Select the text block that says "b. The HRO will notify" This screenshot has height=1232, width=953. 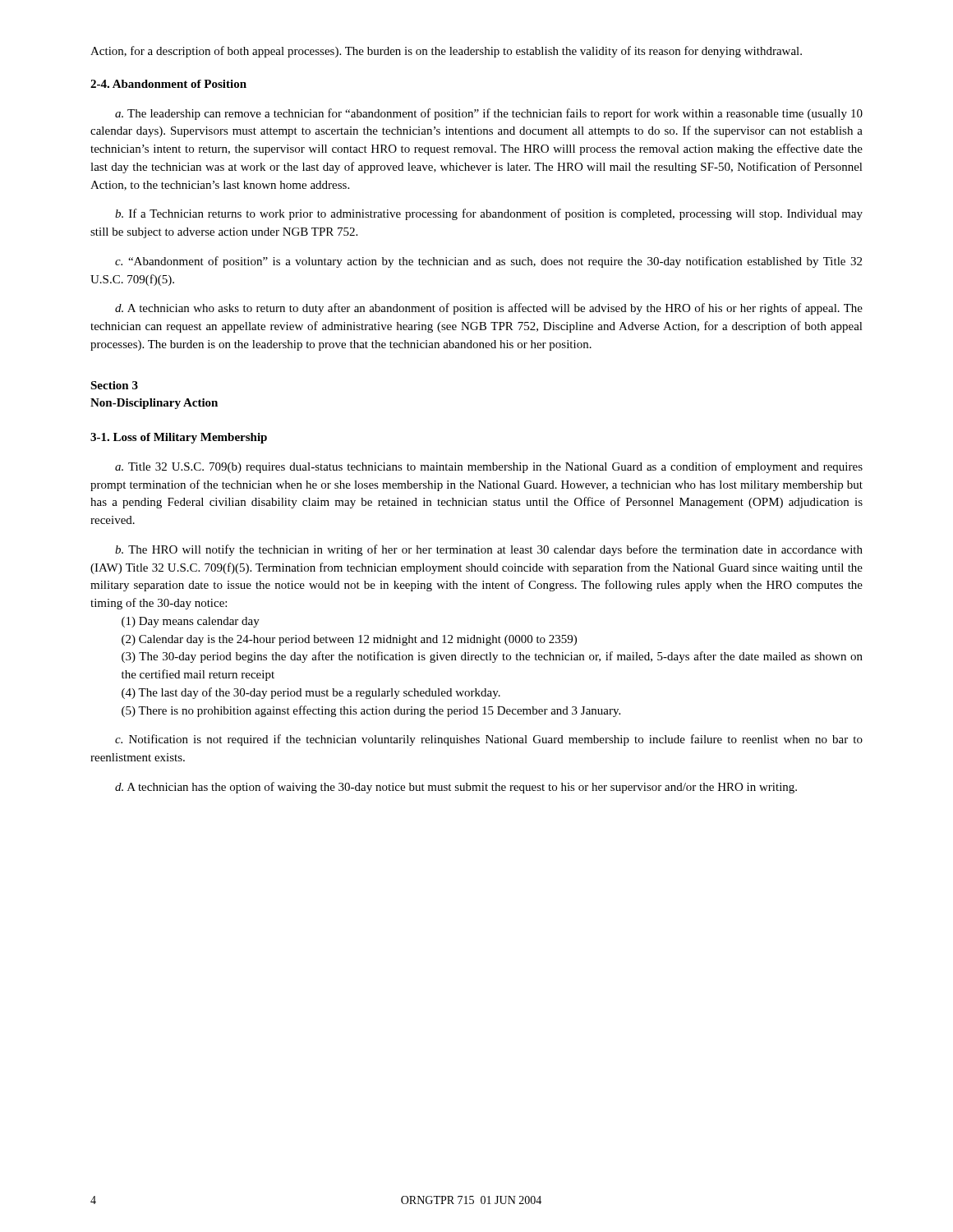click(x=476, y=577)
